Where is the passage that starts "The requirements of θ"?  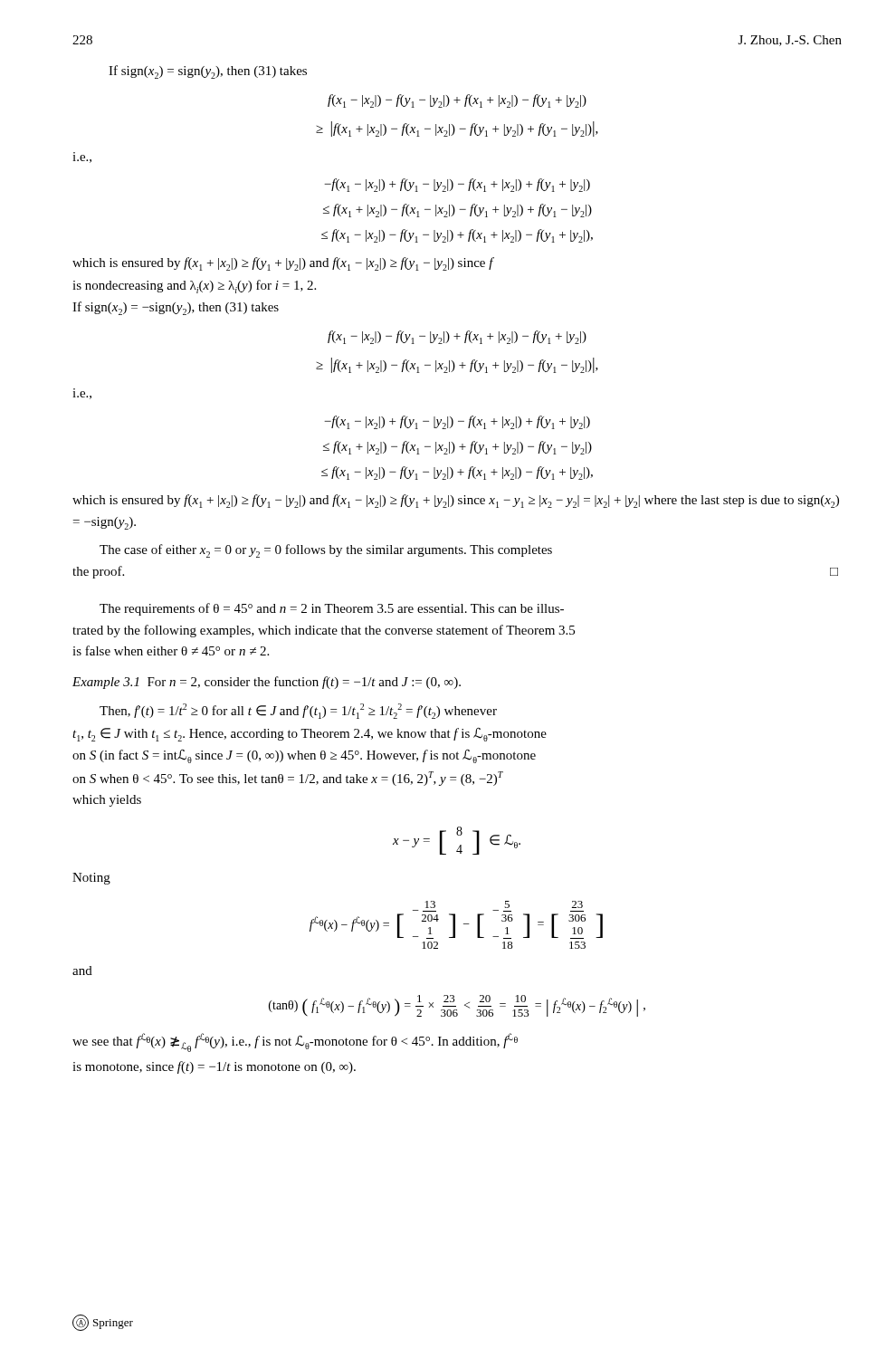pos(324,628)
